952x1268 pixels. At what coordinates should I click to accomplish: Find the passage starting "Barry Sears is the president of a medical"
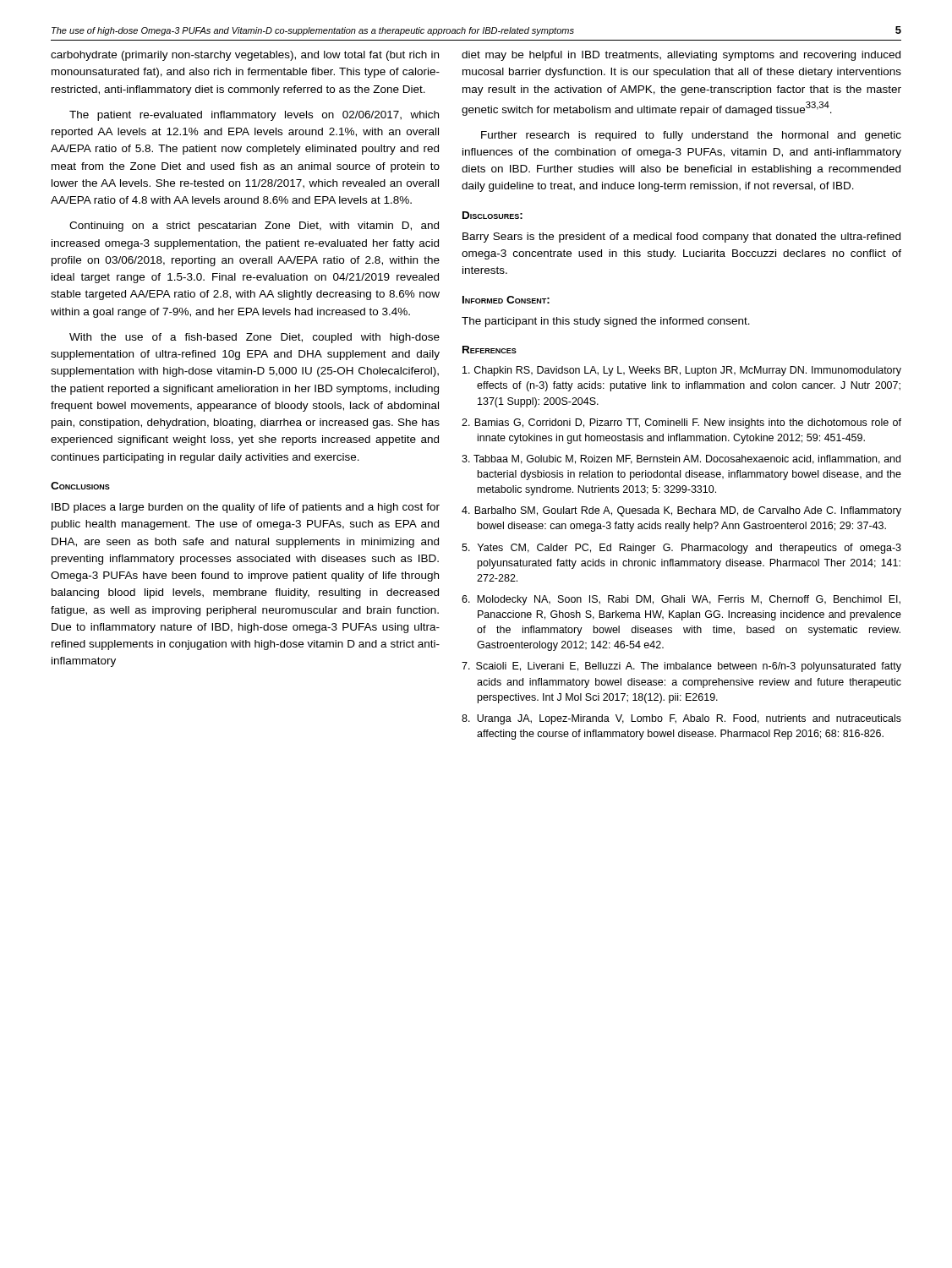(681, 254)
